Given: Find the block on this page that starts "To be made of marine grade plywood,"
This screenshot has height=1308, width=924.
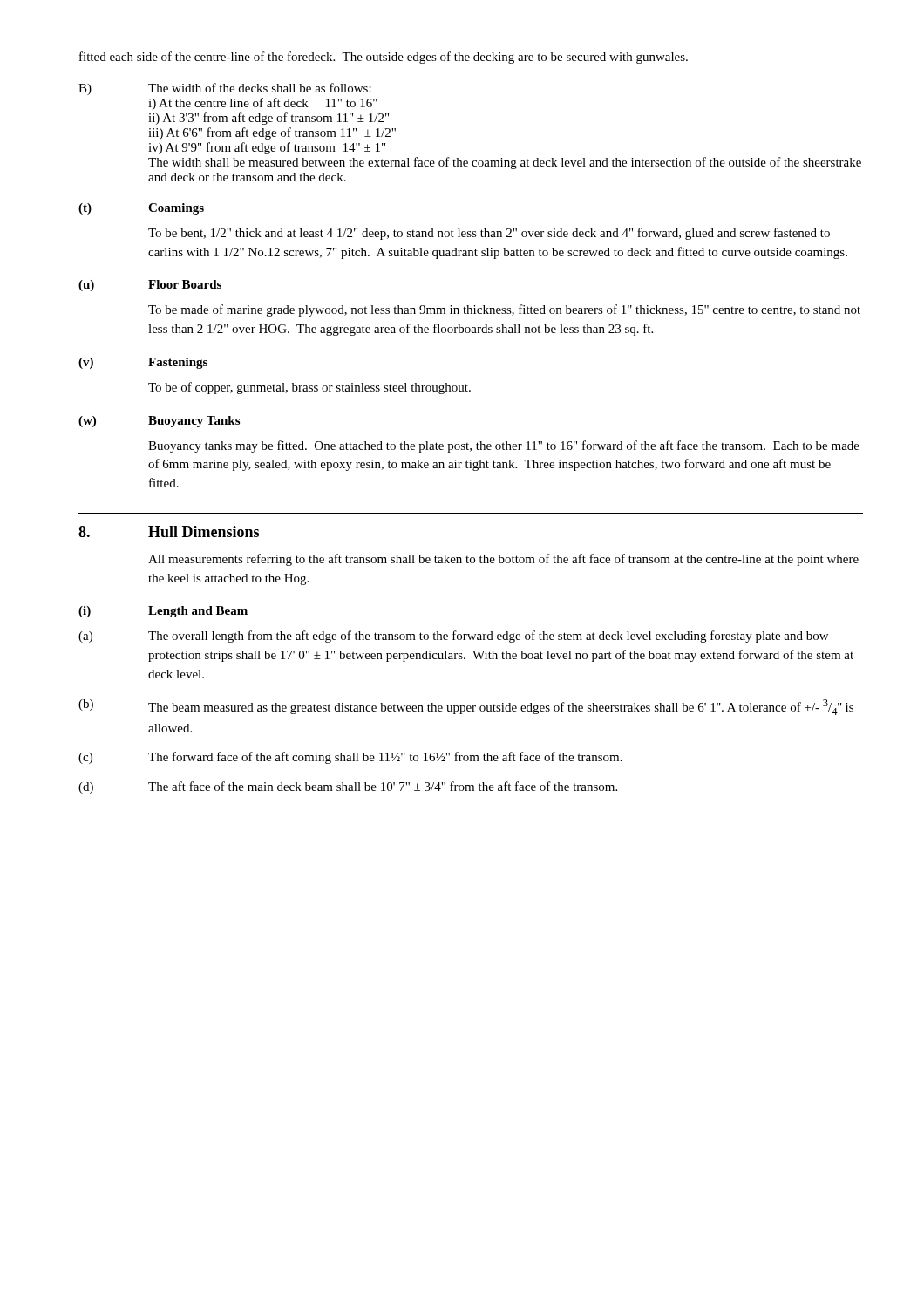Looking at the screenshot, I should pos(504,319).
